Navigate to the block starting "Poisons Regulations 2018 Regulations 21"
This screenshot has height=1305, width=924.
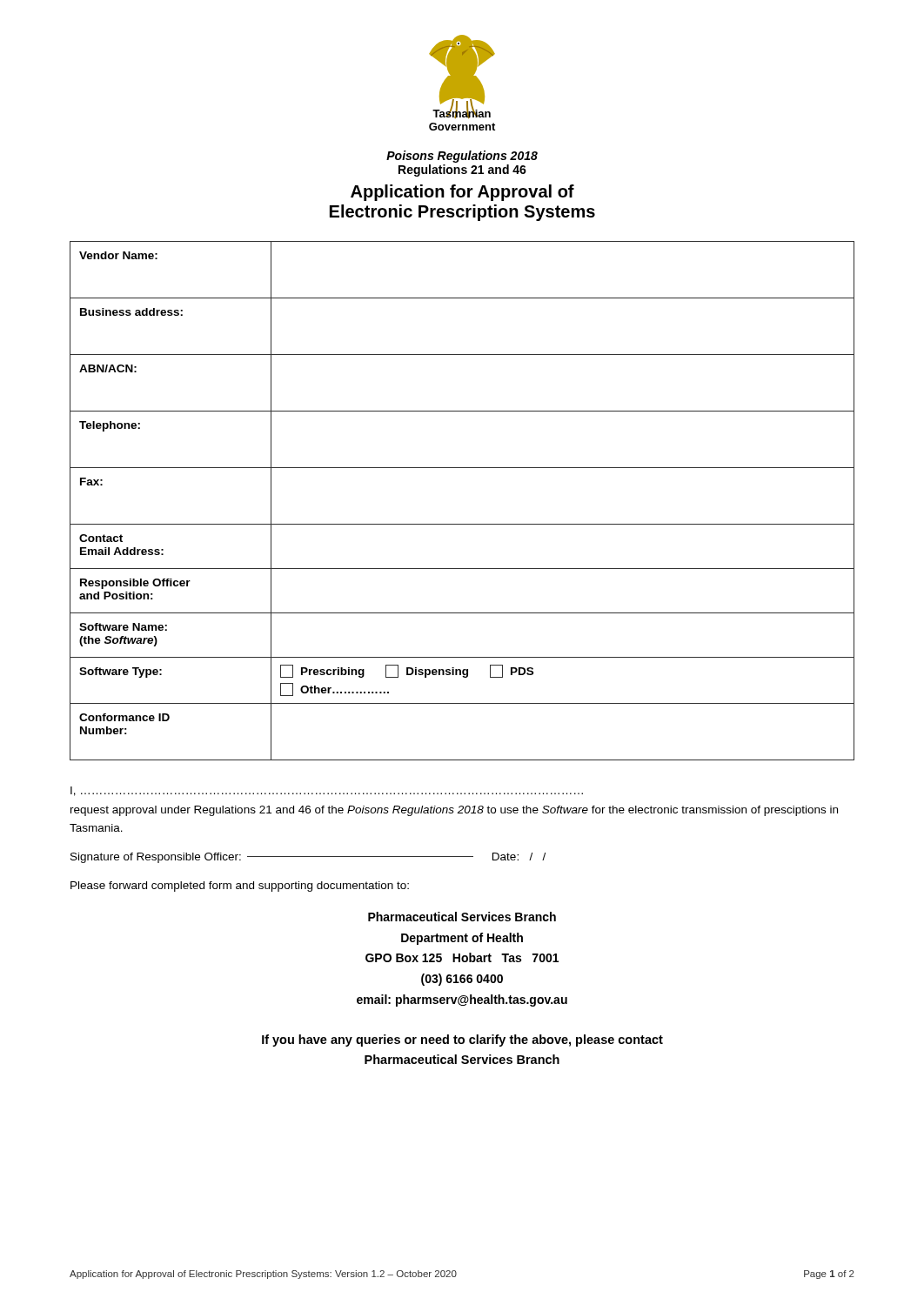tap(462, 163)
